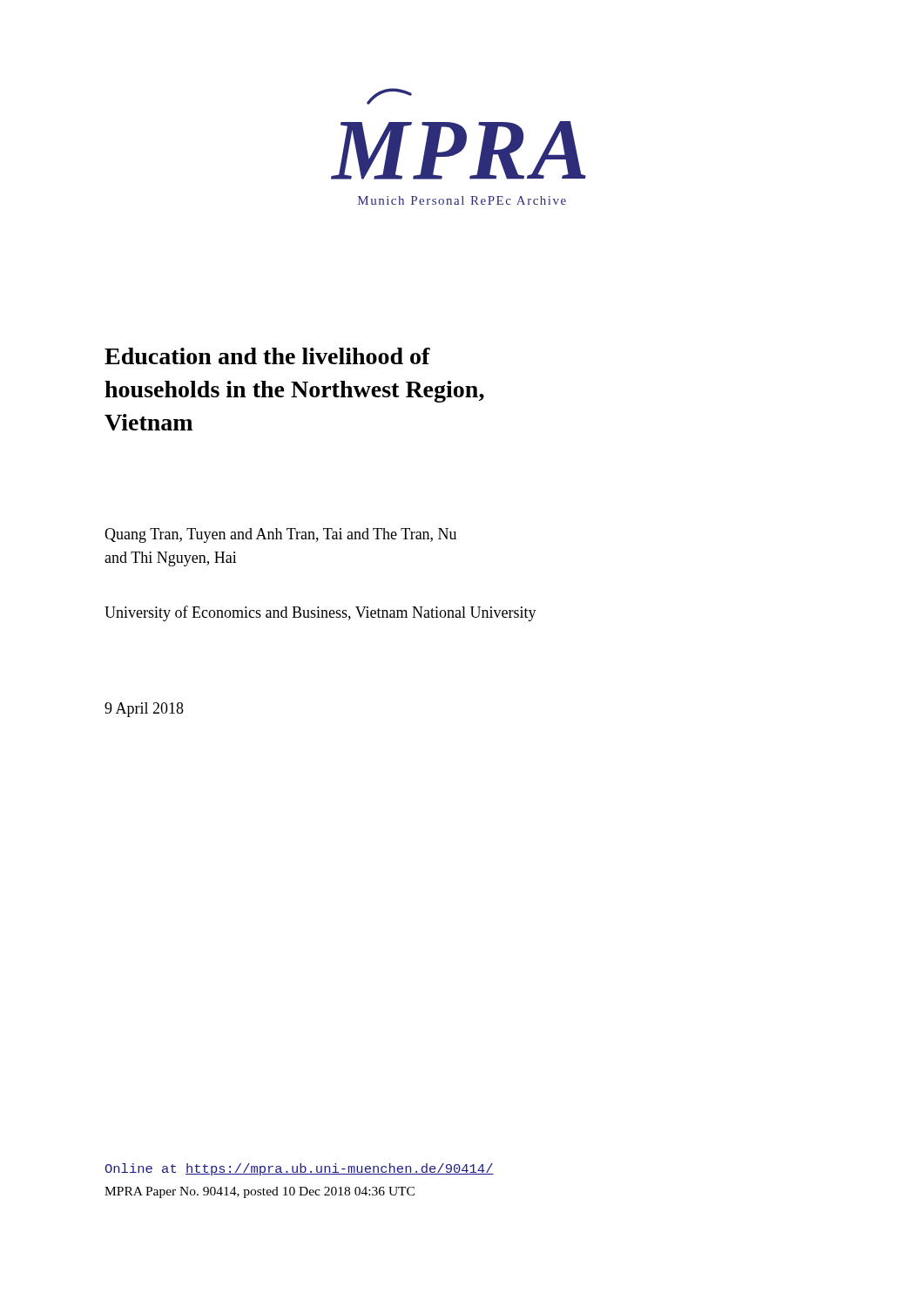Find the text block containing "University of Economics and"
Image resolution: width=924 pixels, height=1307 pixels.
click(x=320, y=613)
